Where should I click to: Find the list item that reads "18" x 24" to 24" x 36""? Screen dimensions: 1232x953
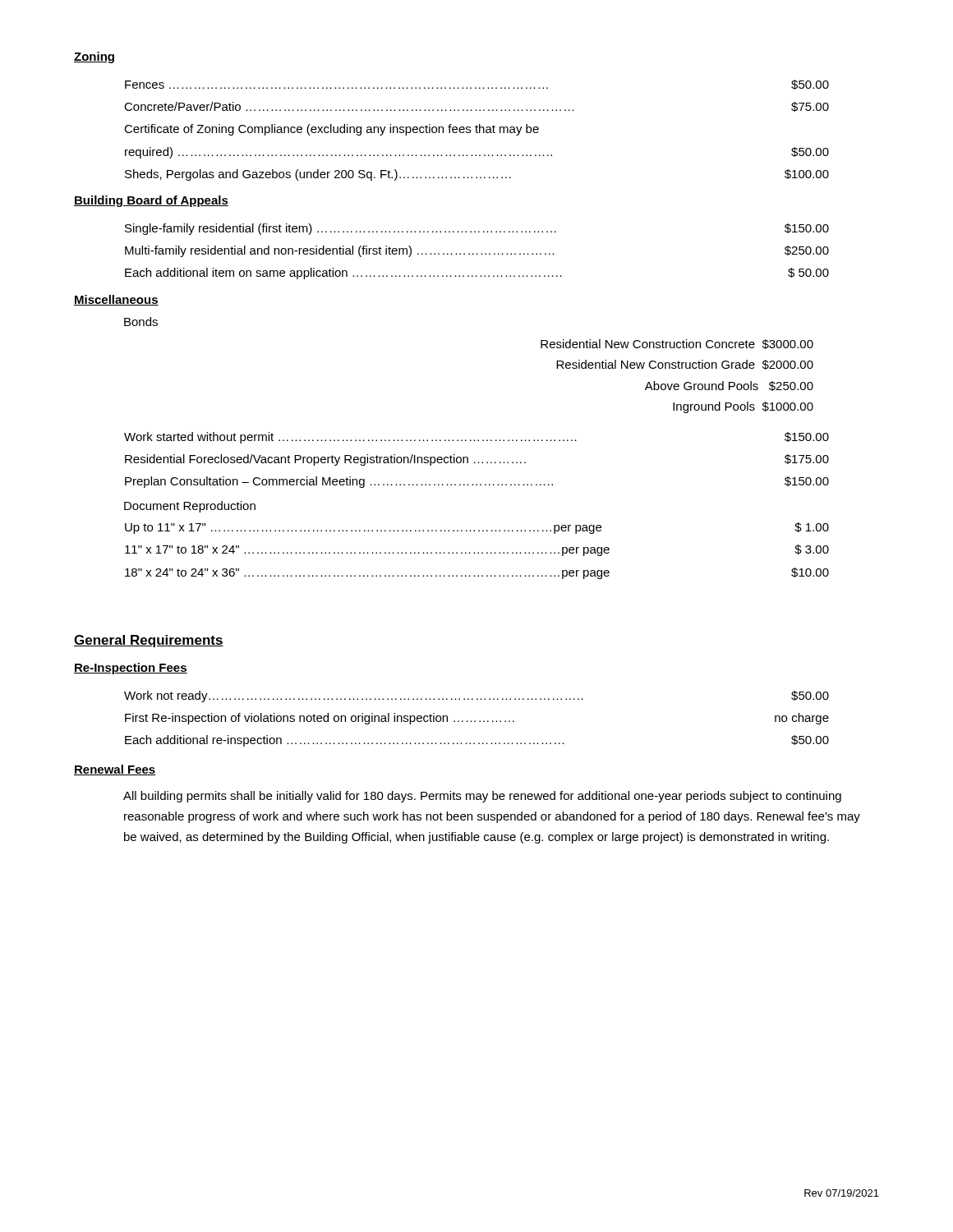476,572
